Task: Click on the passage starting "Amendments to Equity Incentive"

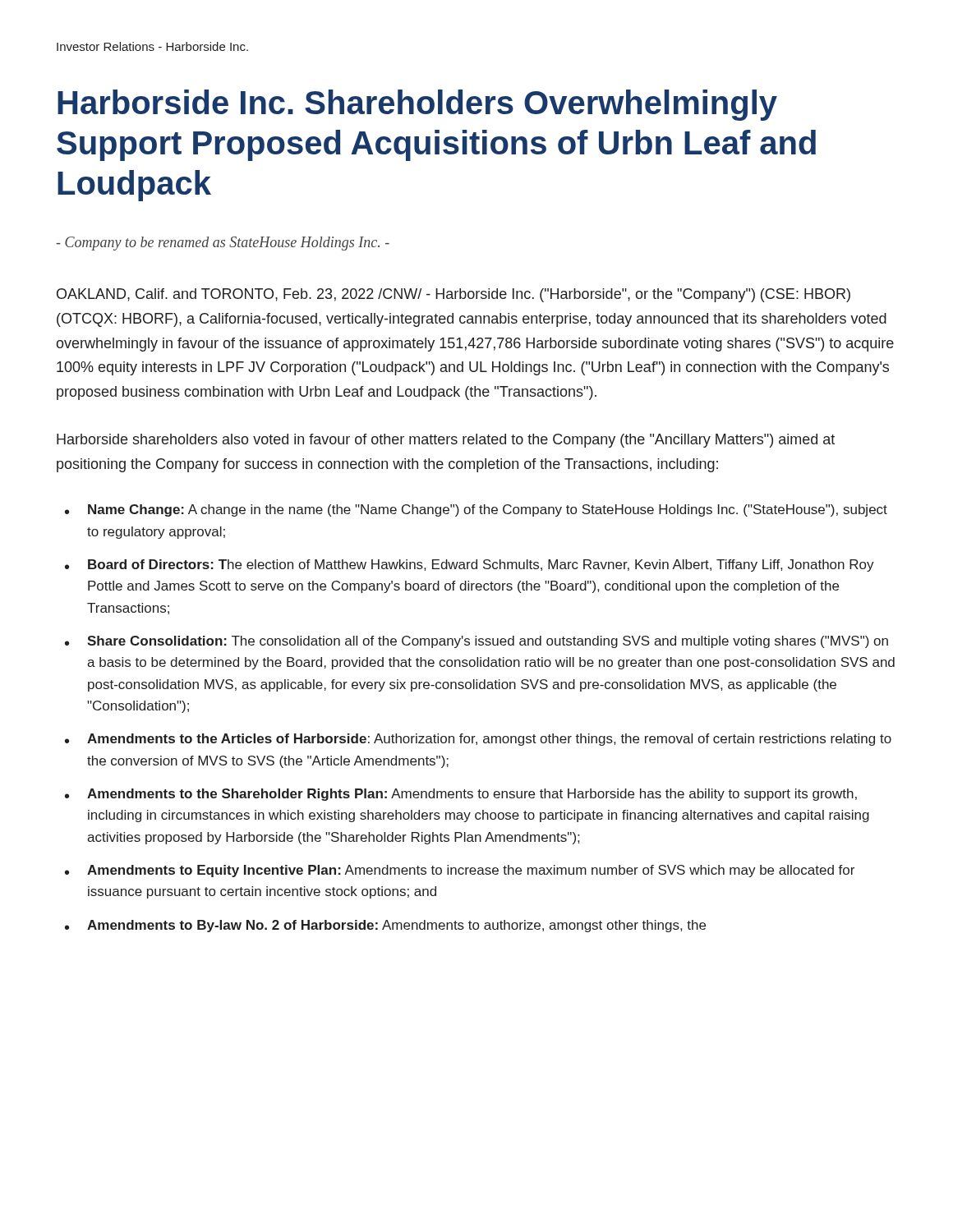Action: click(471, 881)
